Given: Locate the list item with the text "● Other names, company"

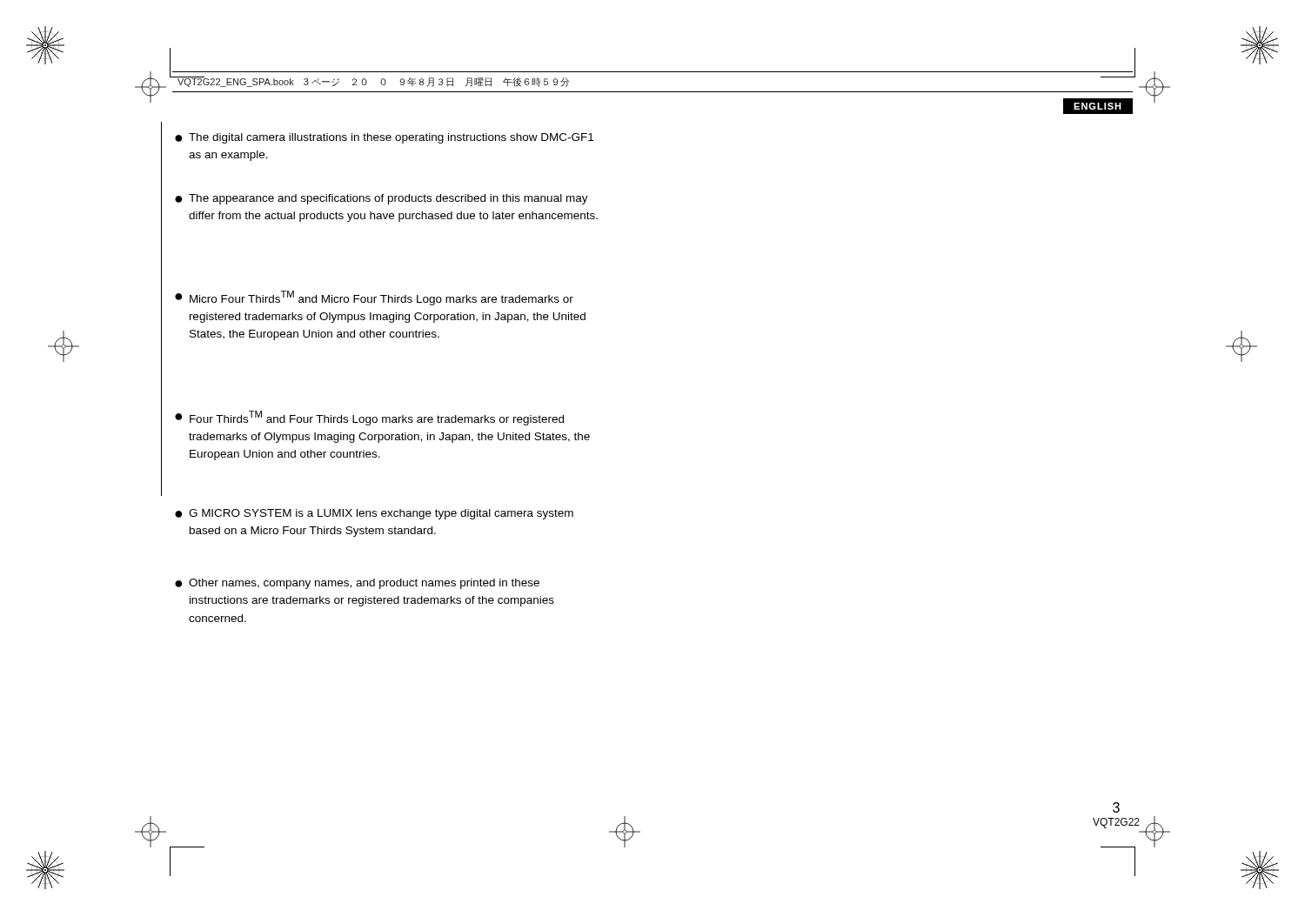Looking at the screenshot, I should [x=387, y=601].
